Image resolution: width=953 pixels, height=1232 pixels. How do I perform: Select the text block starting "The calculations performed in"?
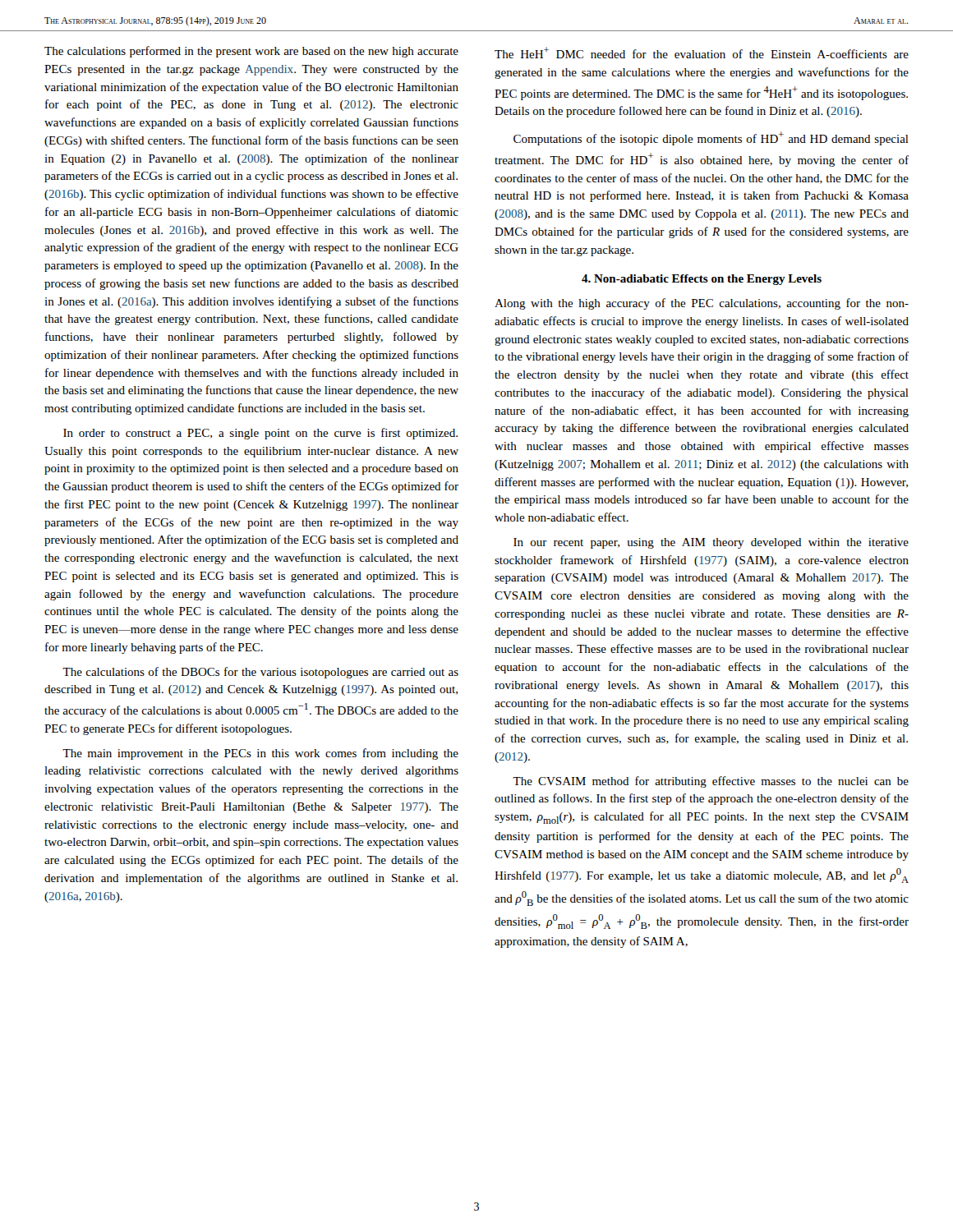[x=251, y=230]
